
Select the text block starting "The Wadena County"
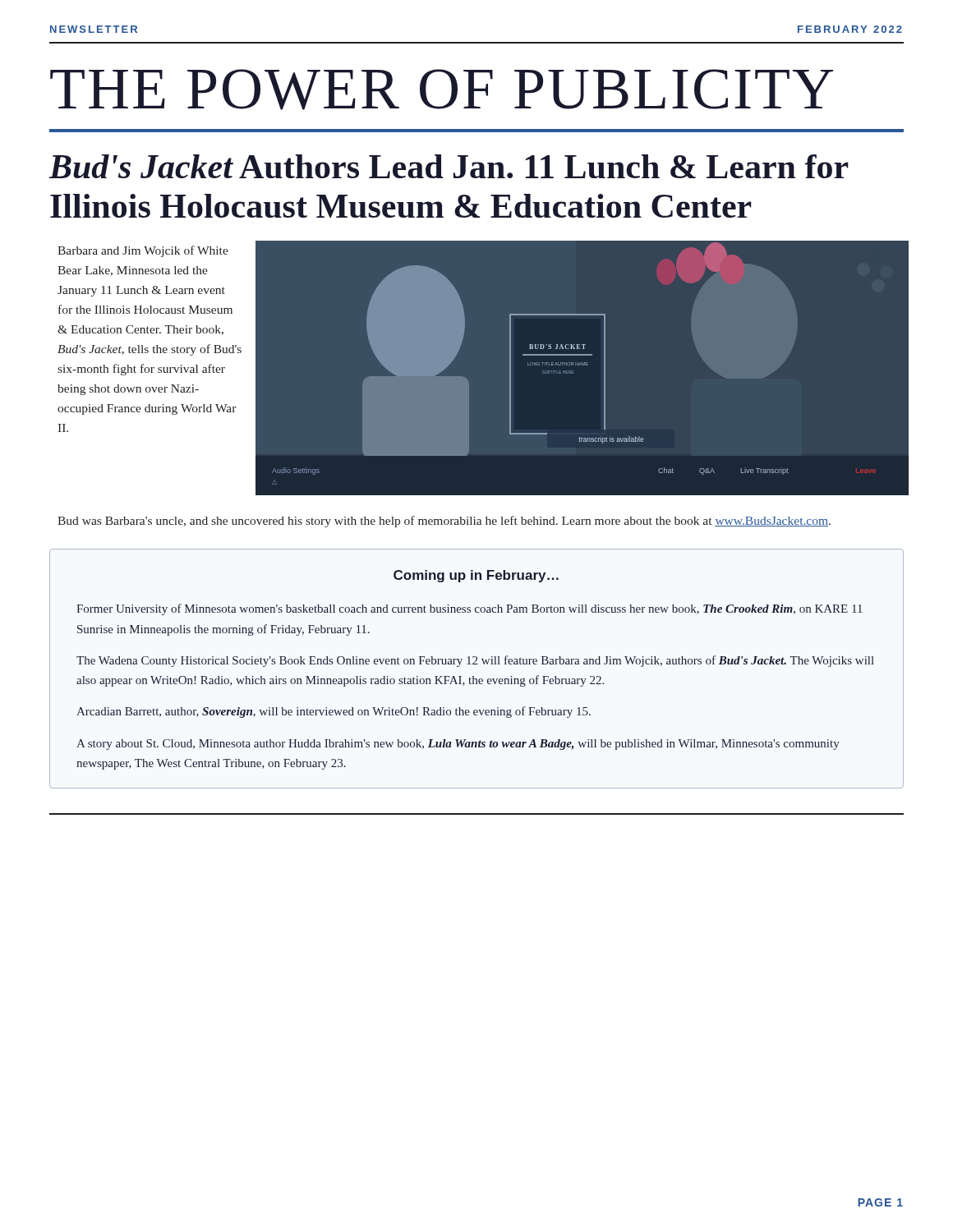[x=475, y=670]
